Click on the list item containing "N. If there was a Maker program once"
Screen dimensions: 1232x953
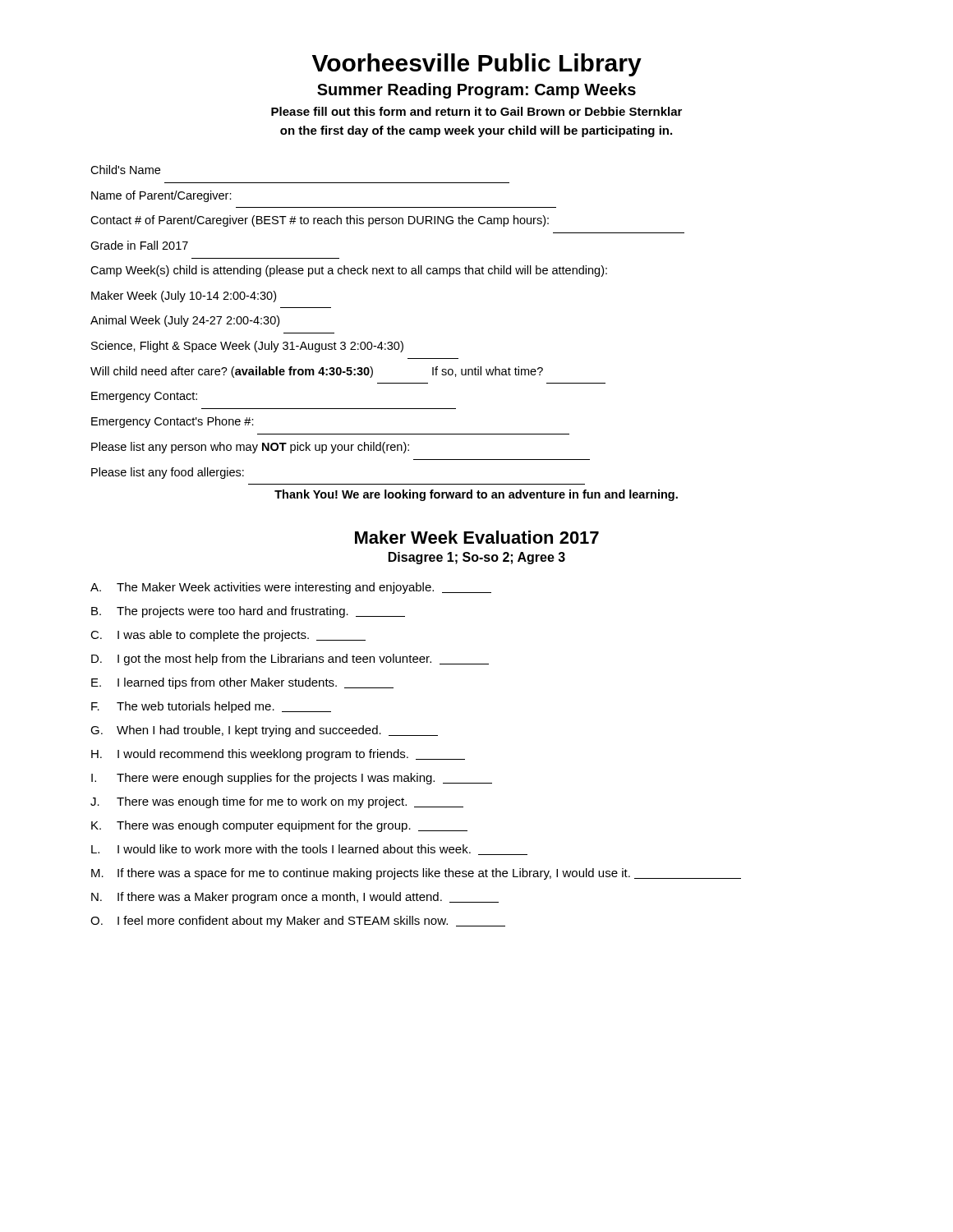476,896
